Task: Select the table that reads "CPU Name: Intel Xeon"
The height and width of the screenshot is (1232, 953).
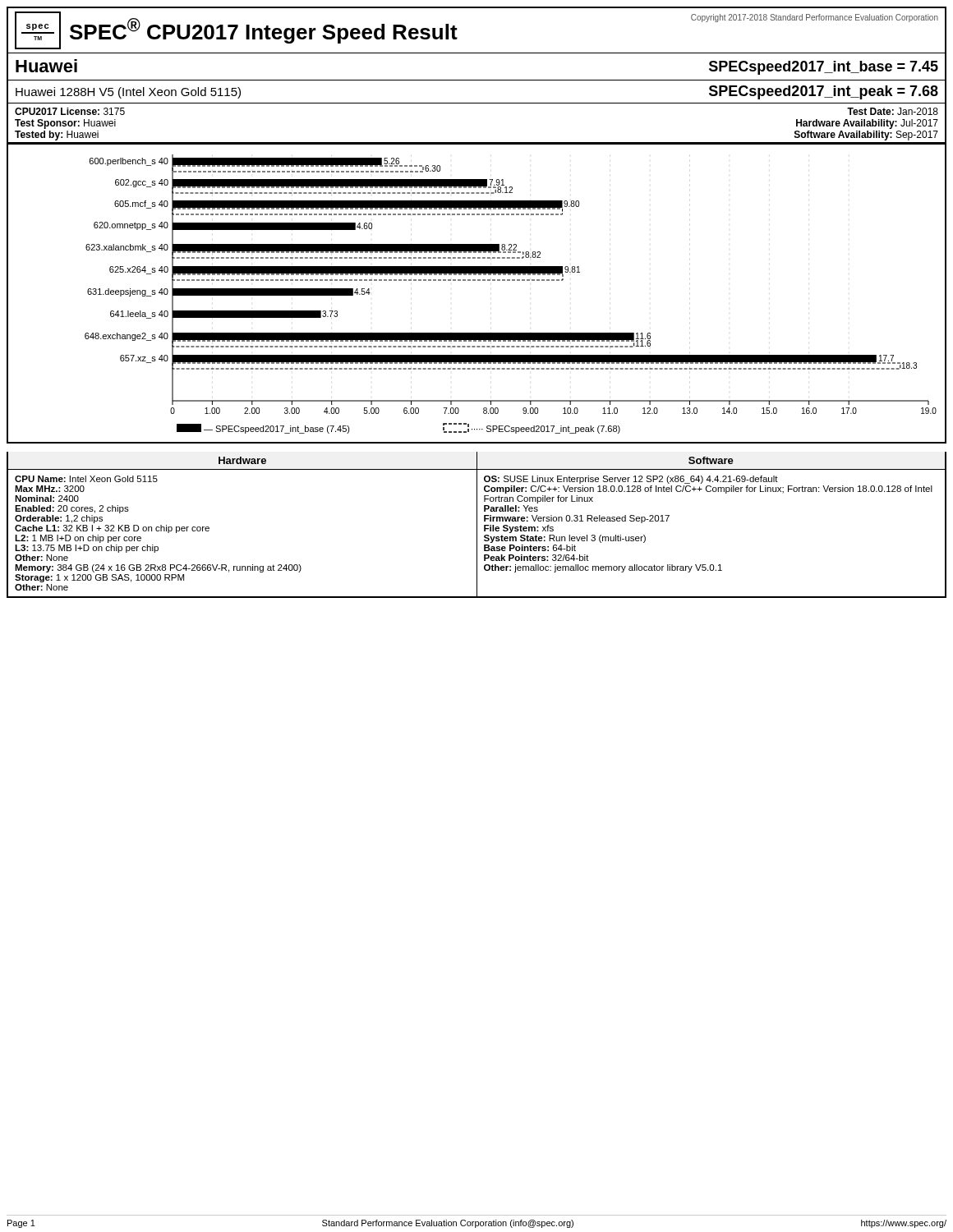Action: point(243,533)
